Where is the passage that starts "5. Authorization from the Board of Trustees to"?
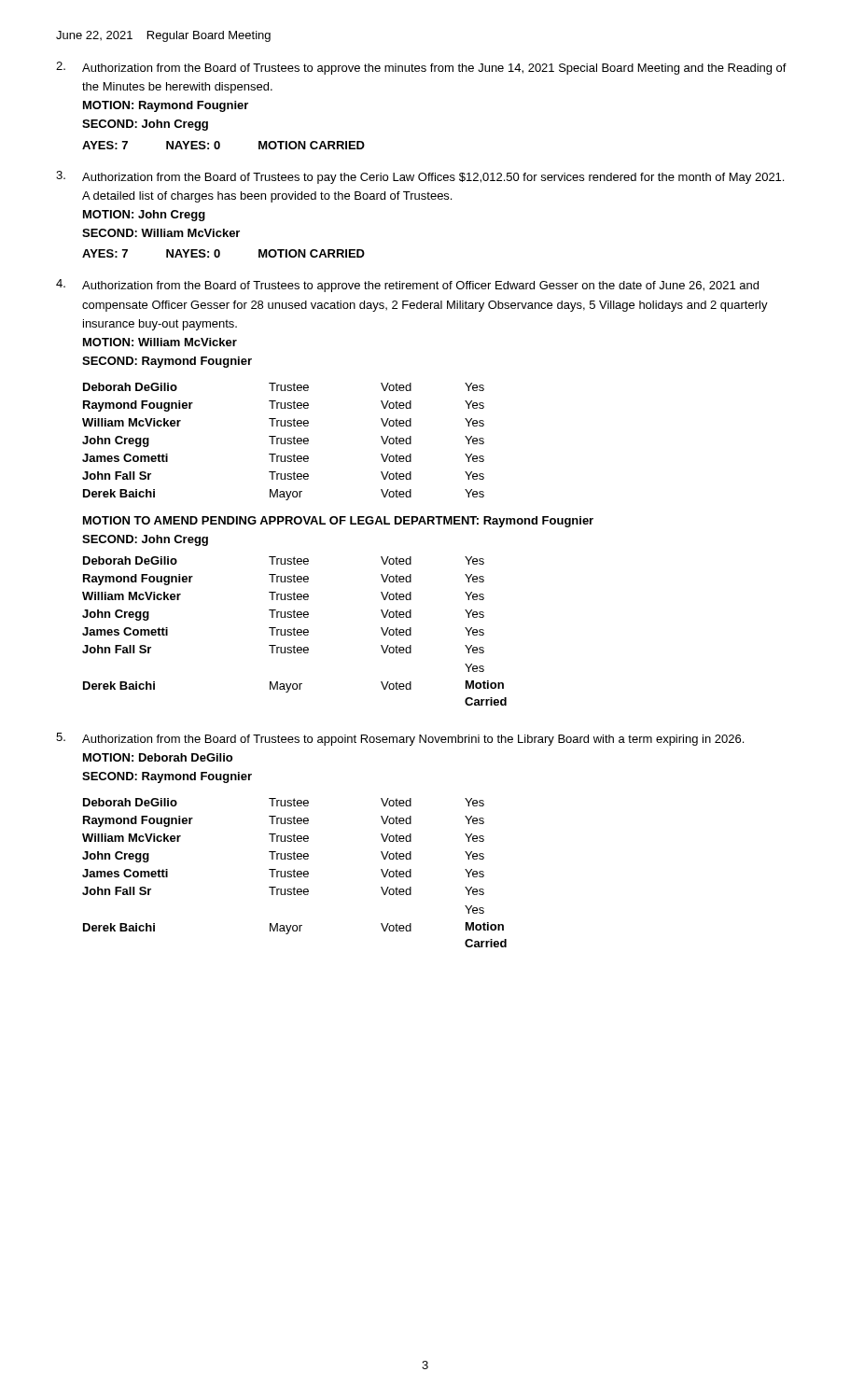 (400, 739)
